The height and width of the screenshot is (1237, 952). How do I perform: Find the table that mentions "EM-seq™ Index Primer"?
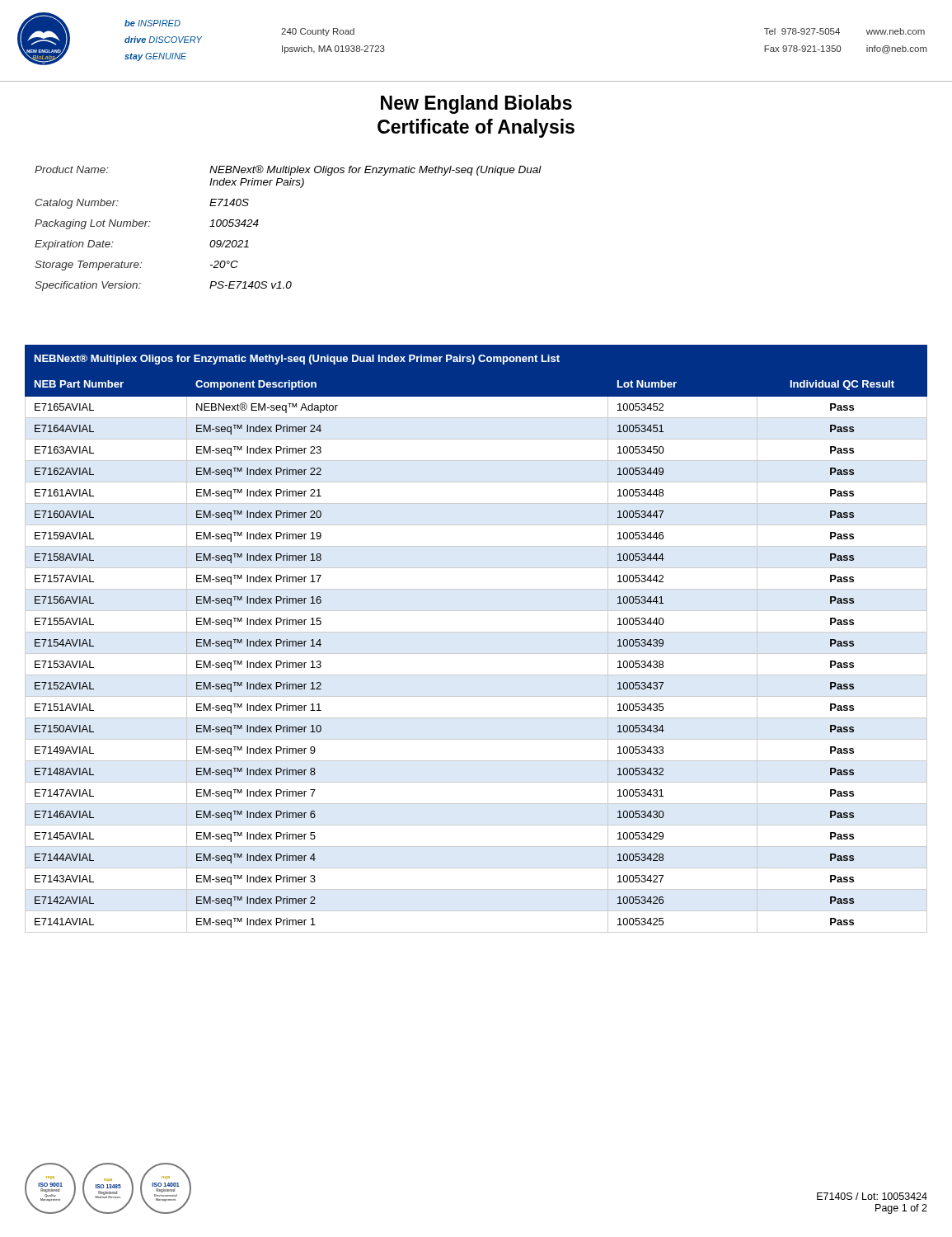tap(476, 639)
